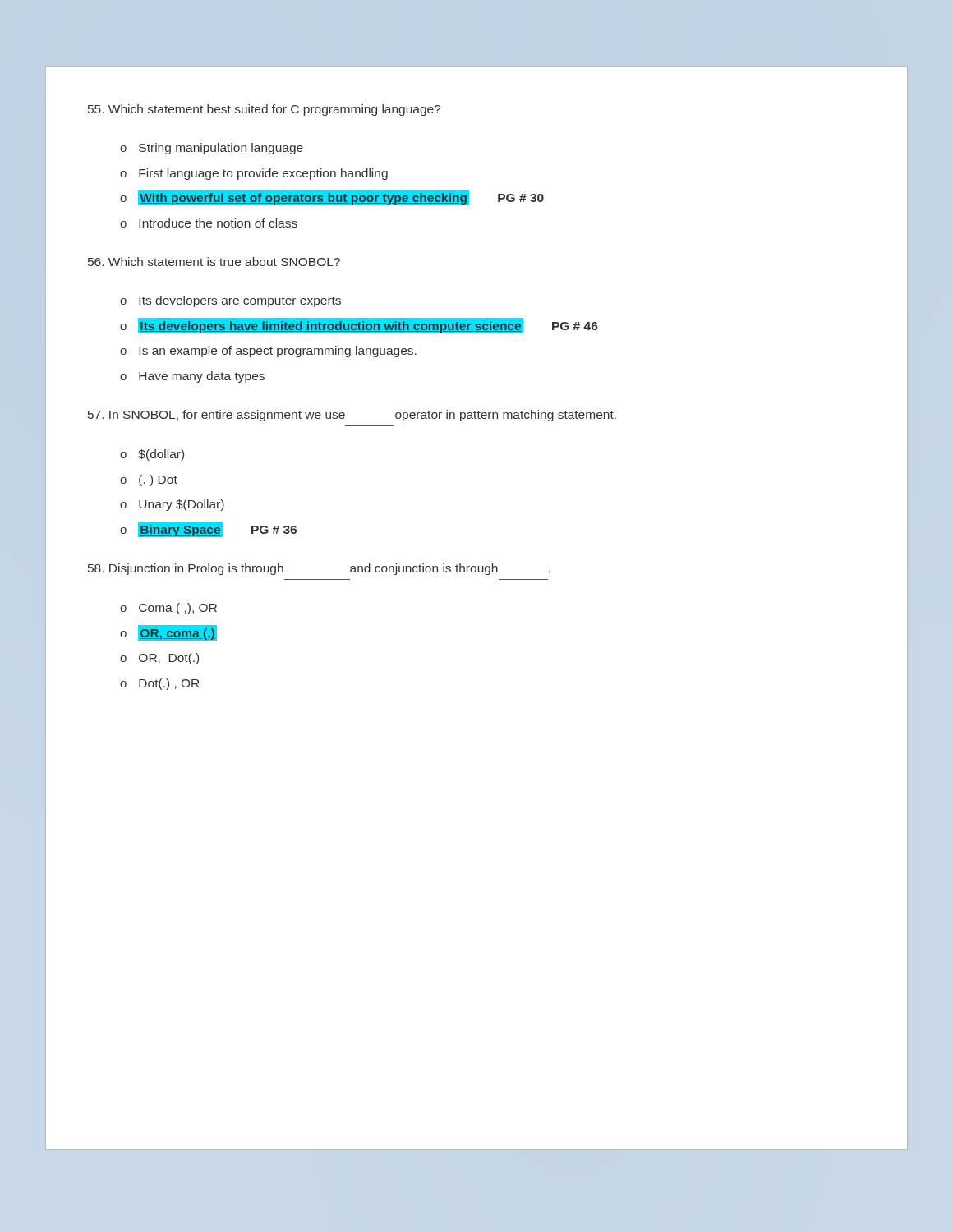This screenshot has width=953, height=1232.
Task: Locate the block of text that opens with "o Binary Space"
Action: pos(209,530)
